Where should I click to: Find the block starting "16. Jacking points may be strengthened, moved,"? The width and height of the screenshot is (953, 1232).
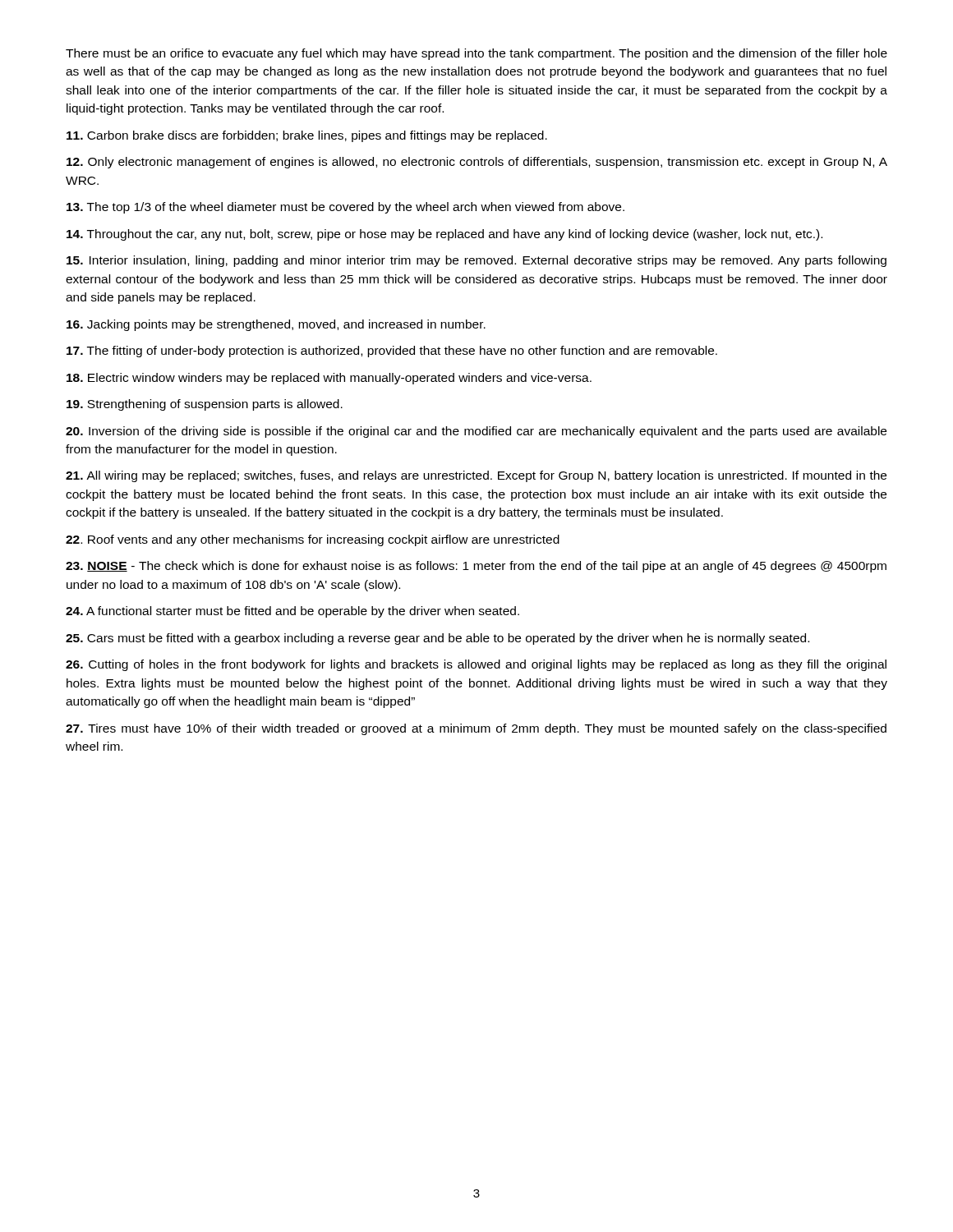click(x=276, y=324)
